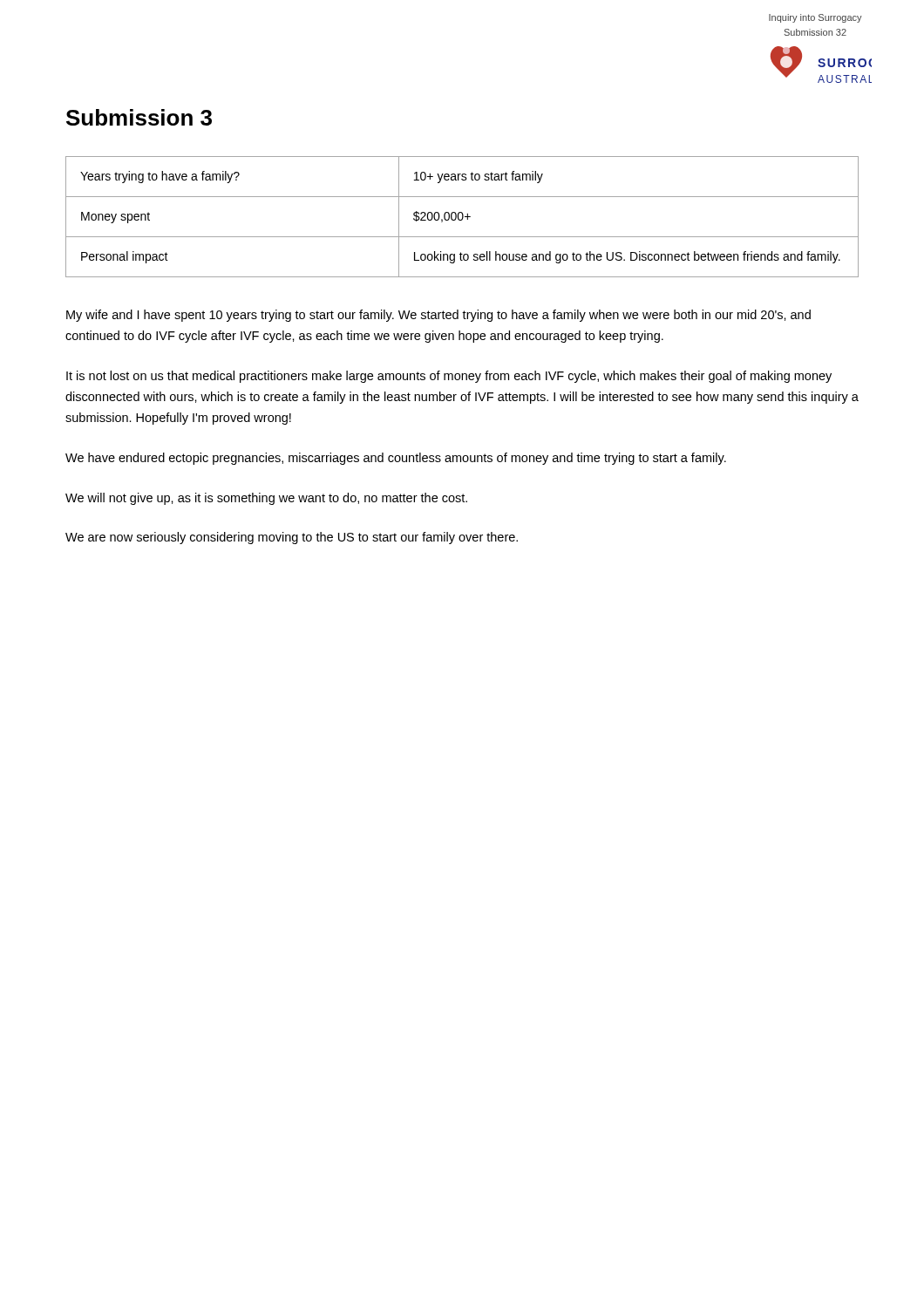This screenshot has height=1308, width=924.
Task: Point to the text block starting "Submission 3"
Action: pyautogui.click(x=139, y=118)
